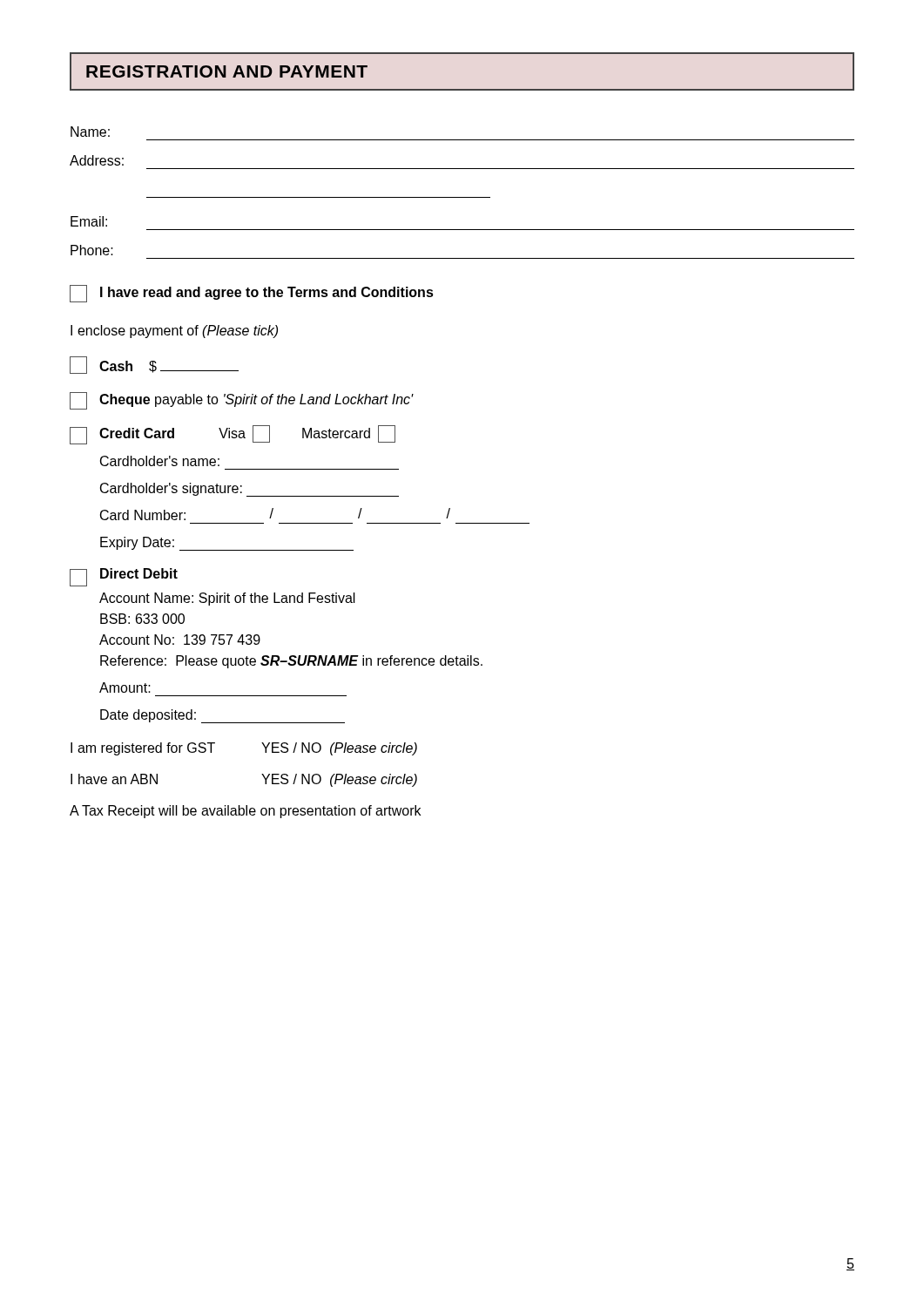Viewport: 924px width, 1307px height.
Task: Locate the block starting "Direct Debit Account Name:"
Action: [462, 649]
